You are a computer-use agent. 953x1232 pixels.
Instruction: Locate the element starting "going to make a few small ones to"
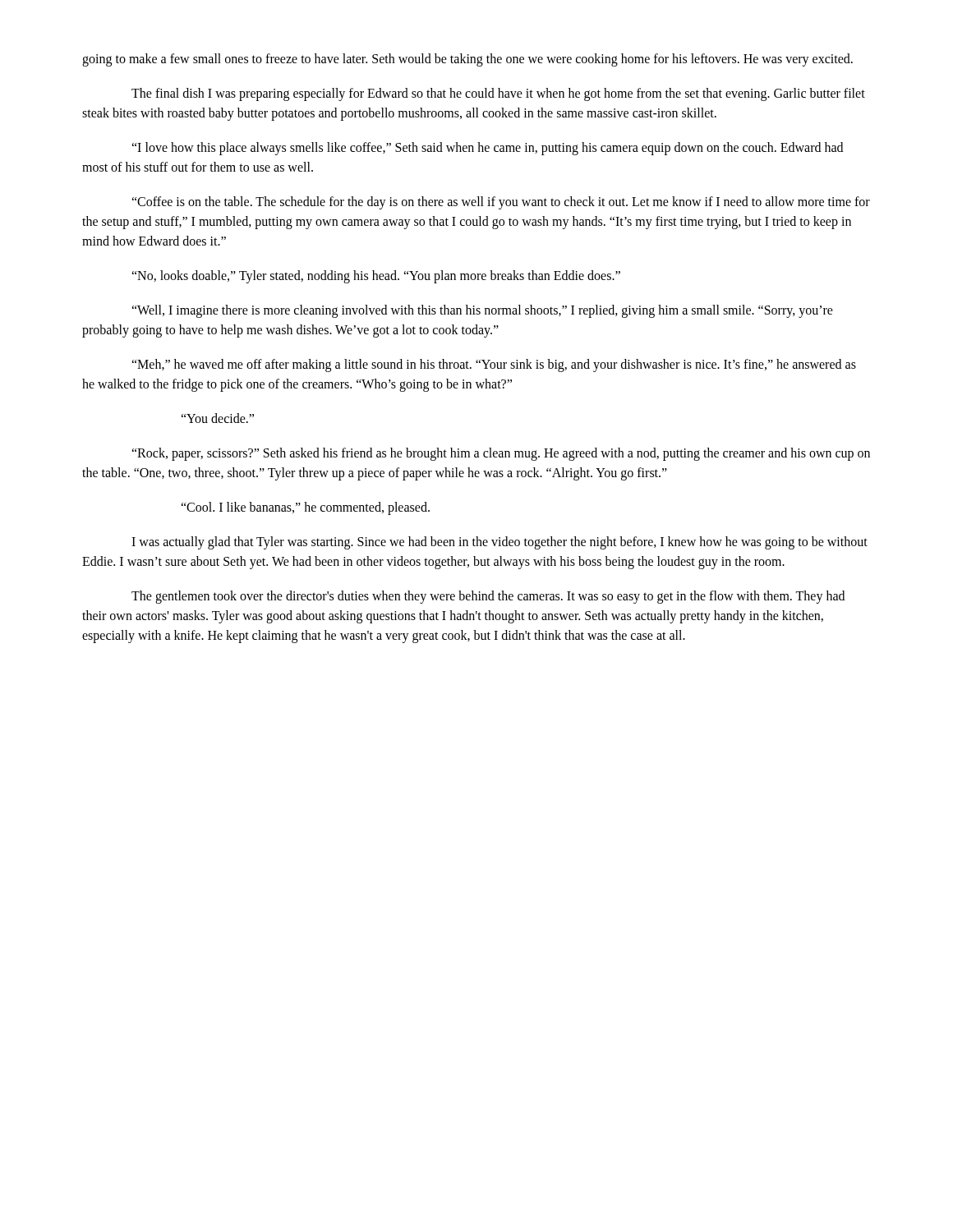(x=468, y=59)
